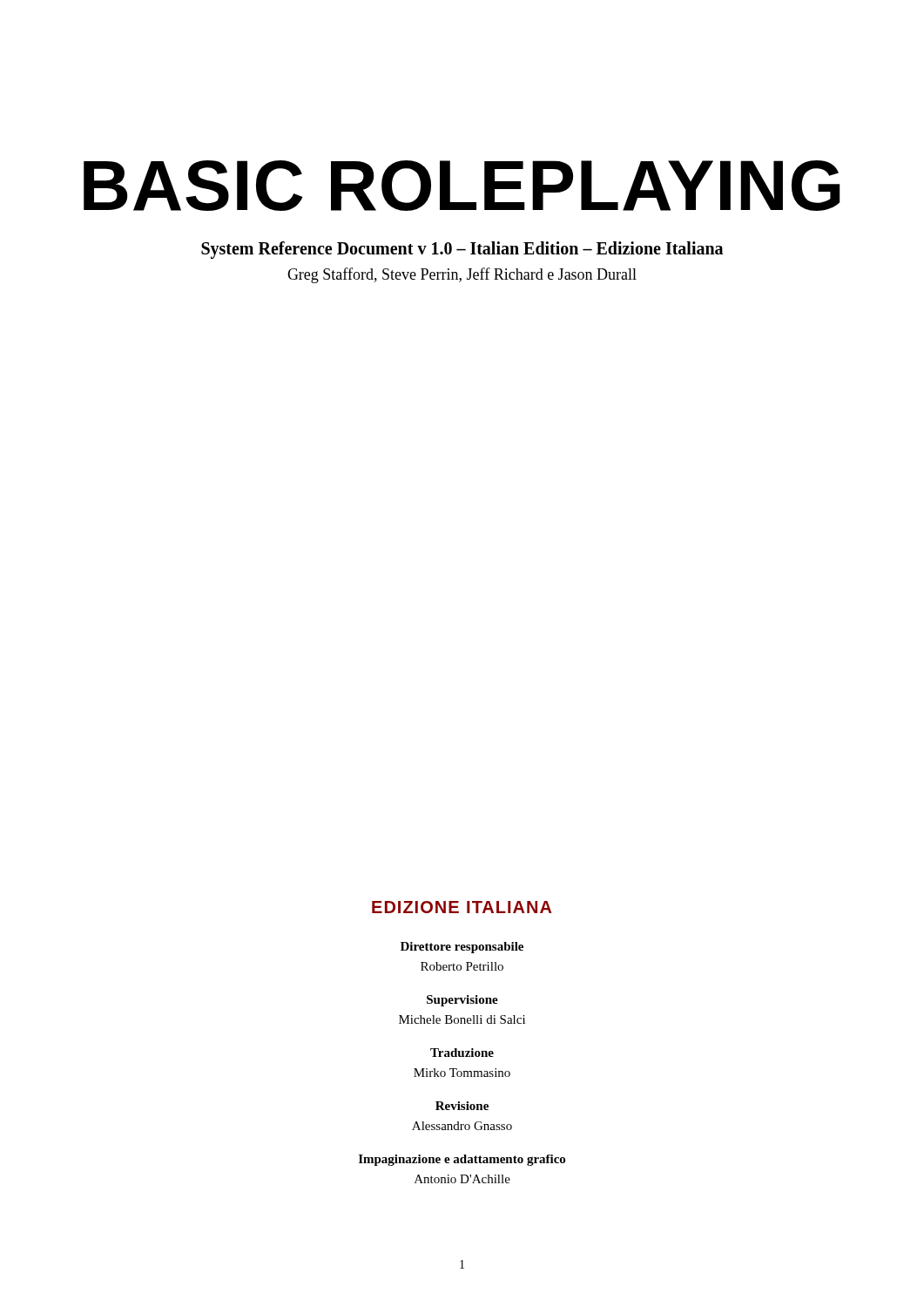Click on the text block with the text "Greg Stafford, Steve Perrin,"
The height and width of the screenshot is (1307, 924).
462,275
